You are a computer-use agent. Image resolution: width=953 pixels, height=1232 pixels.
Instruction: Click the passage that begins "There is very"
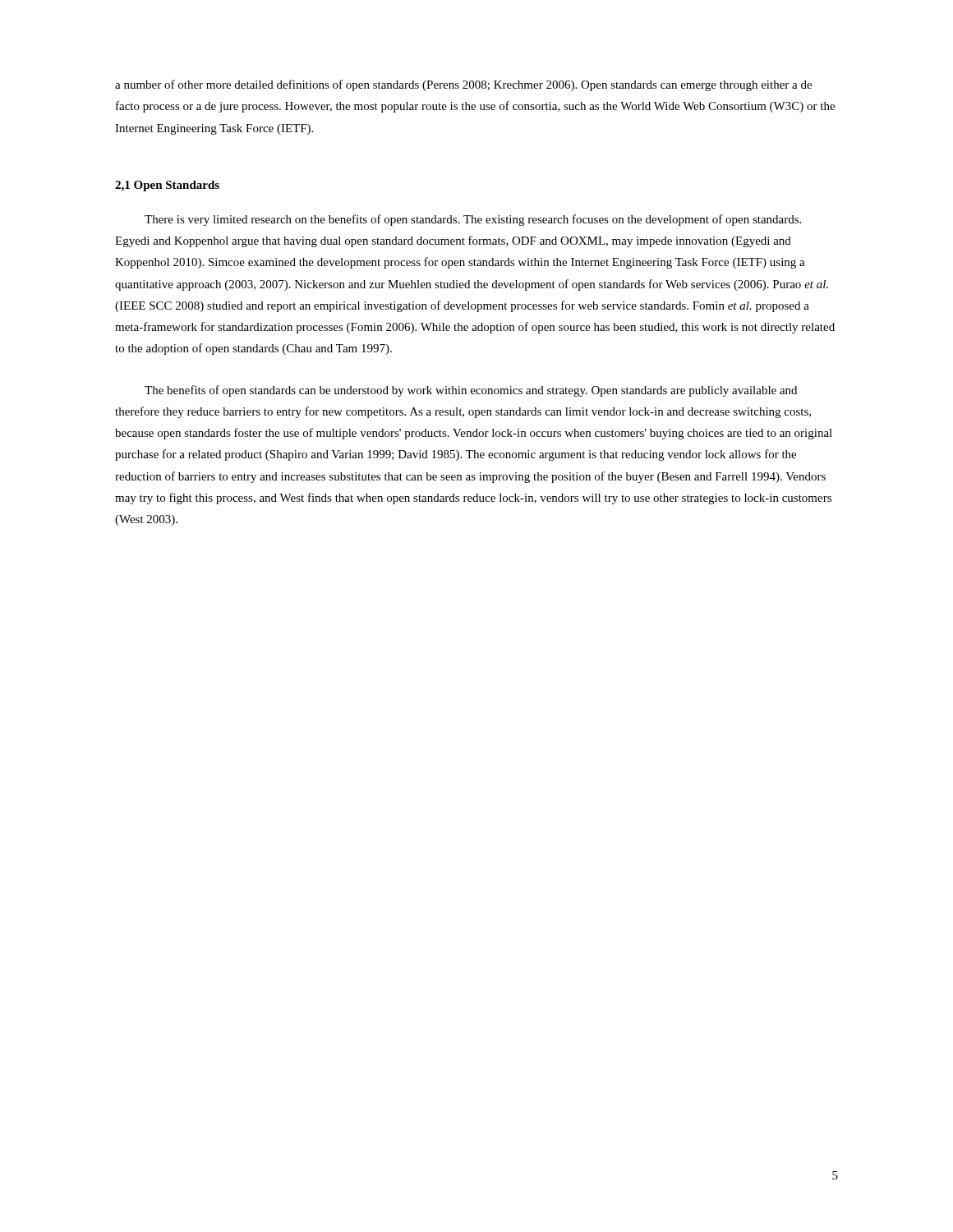475,284
